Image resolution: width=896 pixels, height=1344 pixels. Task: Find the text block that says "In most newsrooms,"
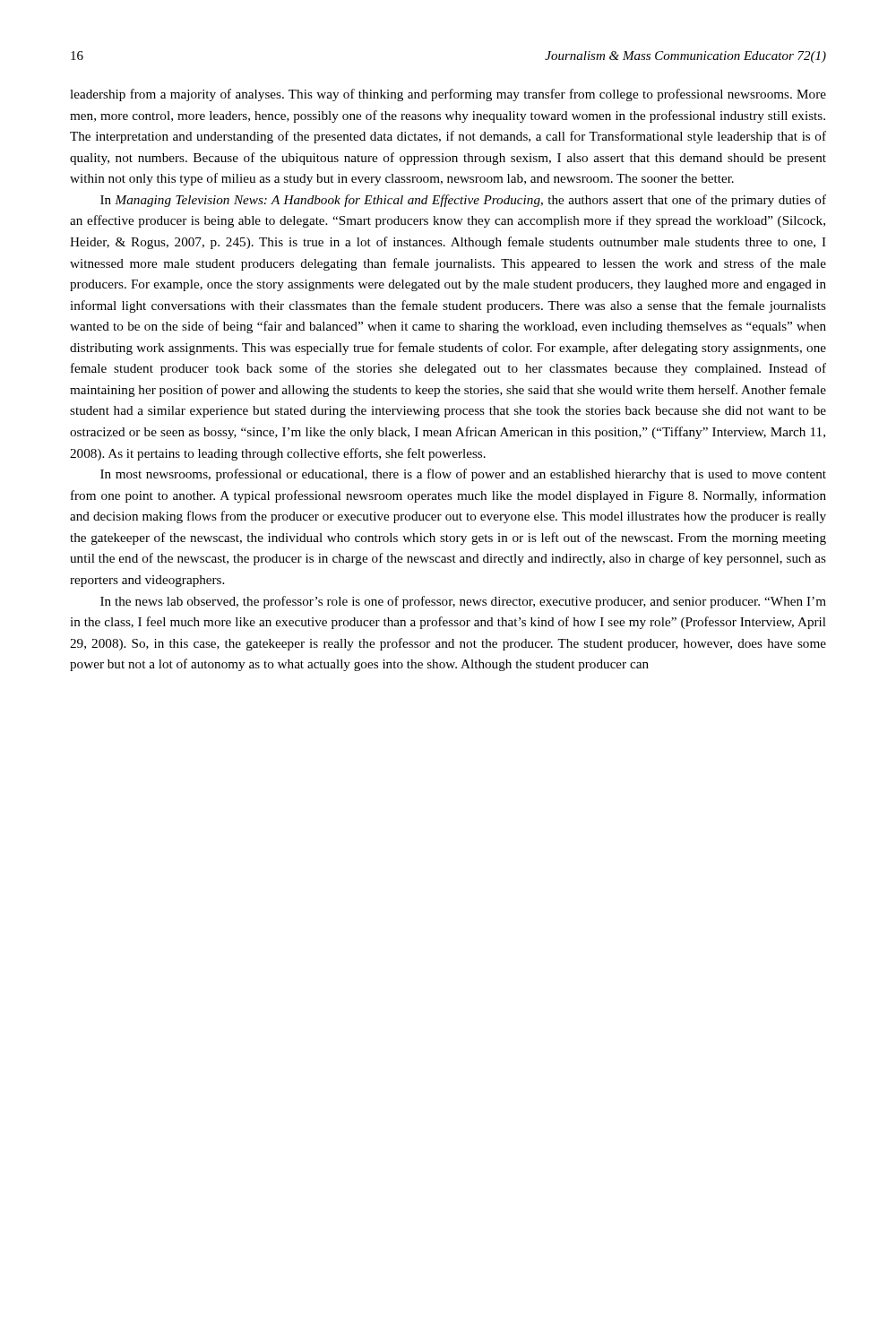click(448, 527)
